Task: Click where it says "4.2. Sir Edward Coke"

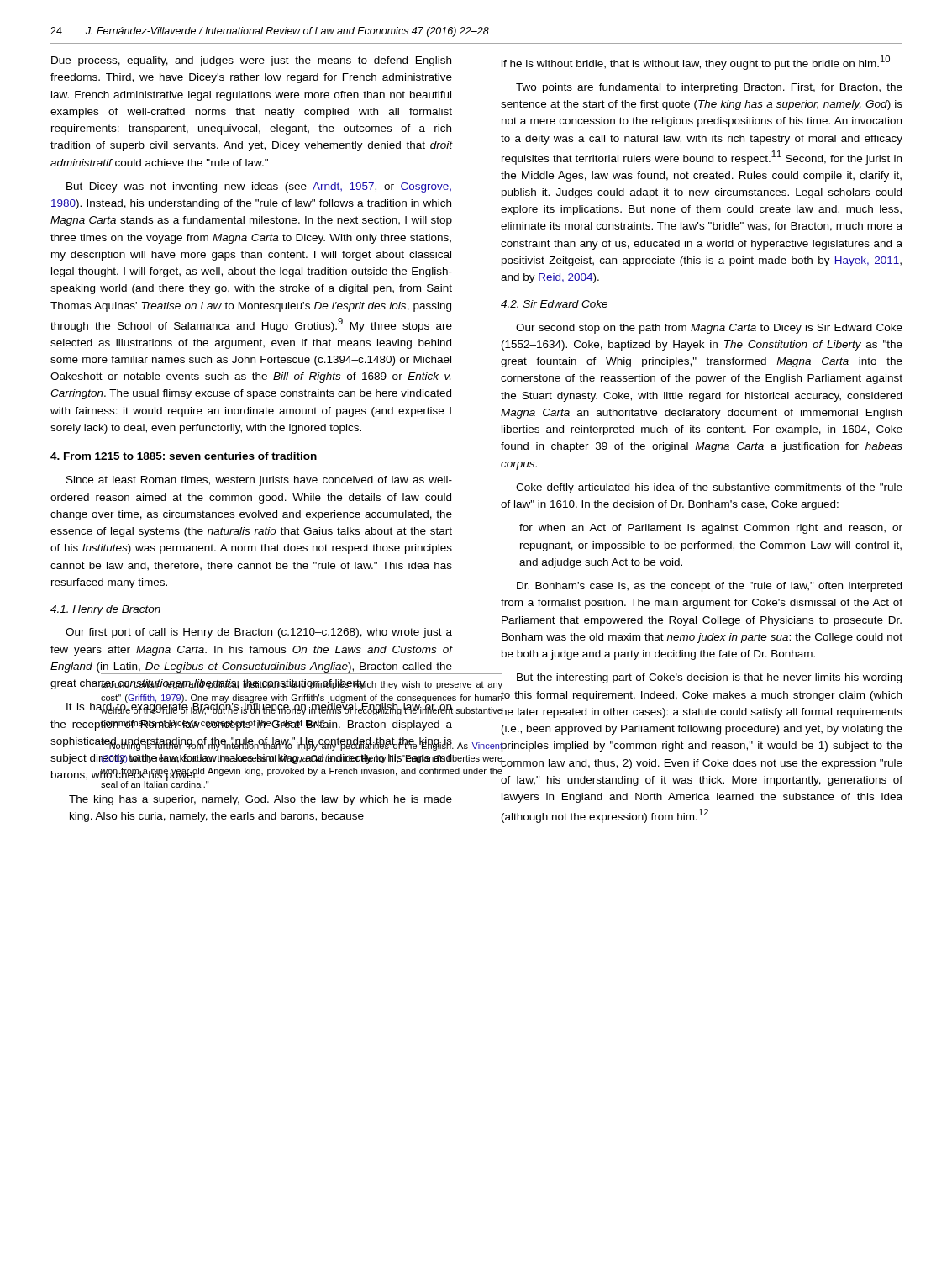Action: (554, 304)
